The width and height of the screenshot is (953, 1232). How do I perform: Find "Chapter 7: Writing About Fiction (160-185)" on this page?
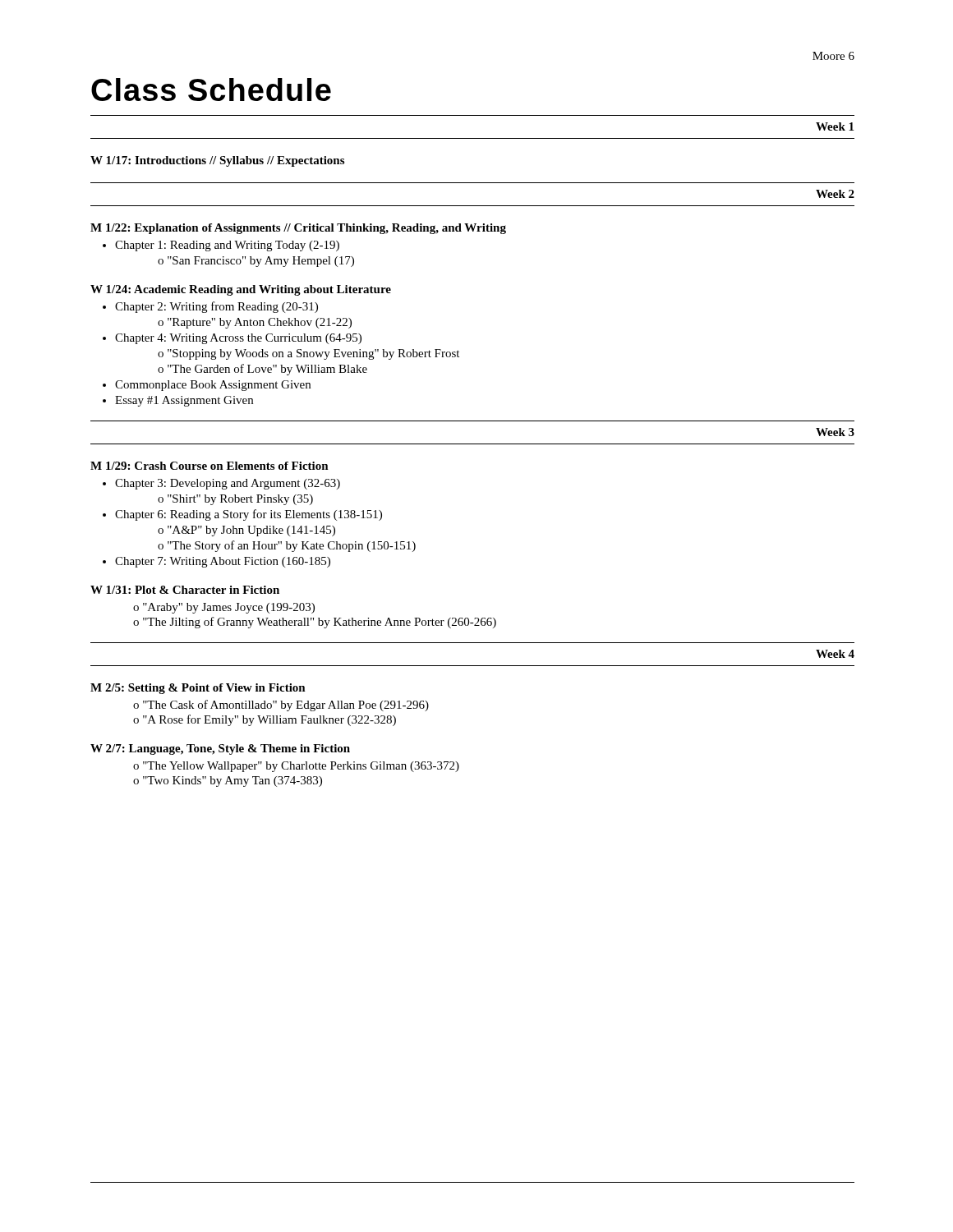tap(223, 561)
